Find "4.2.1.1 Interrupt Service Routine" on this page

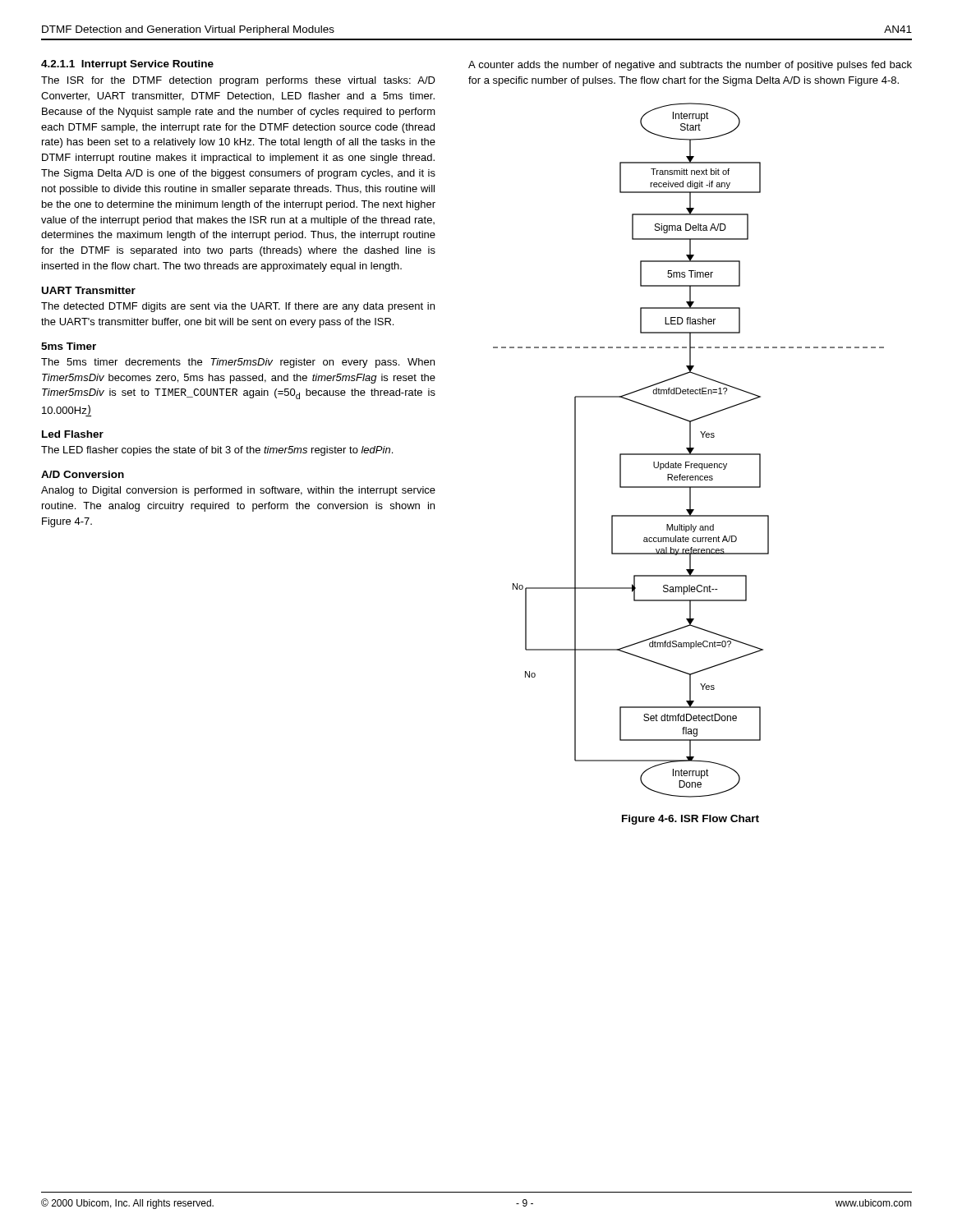127,64
